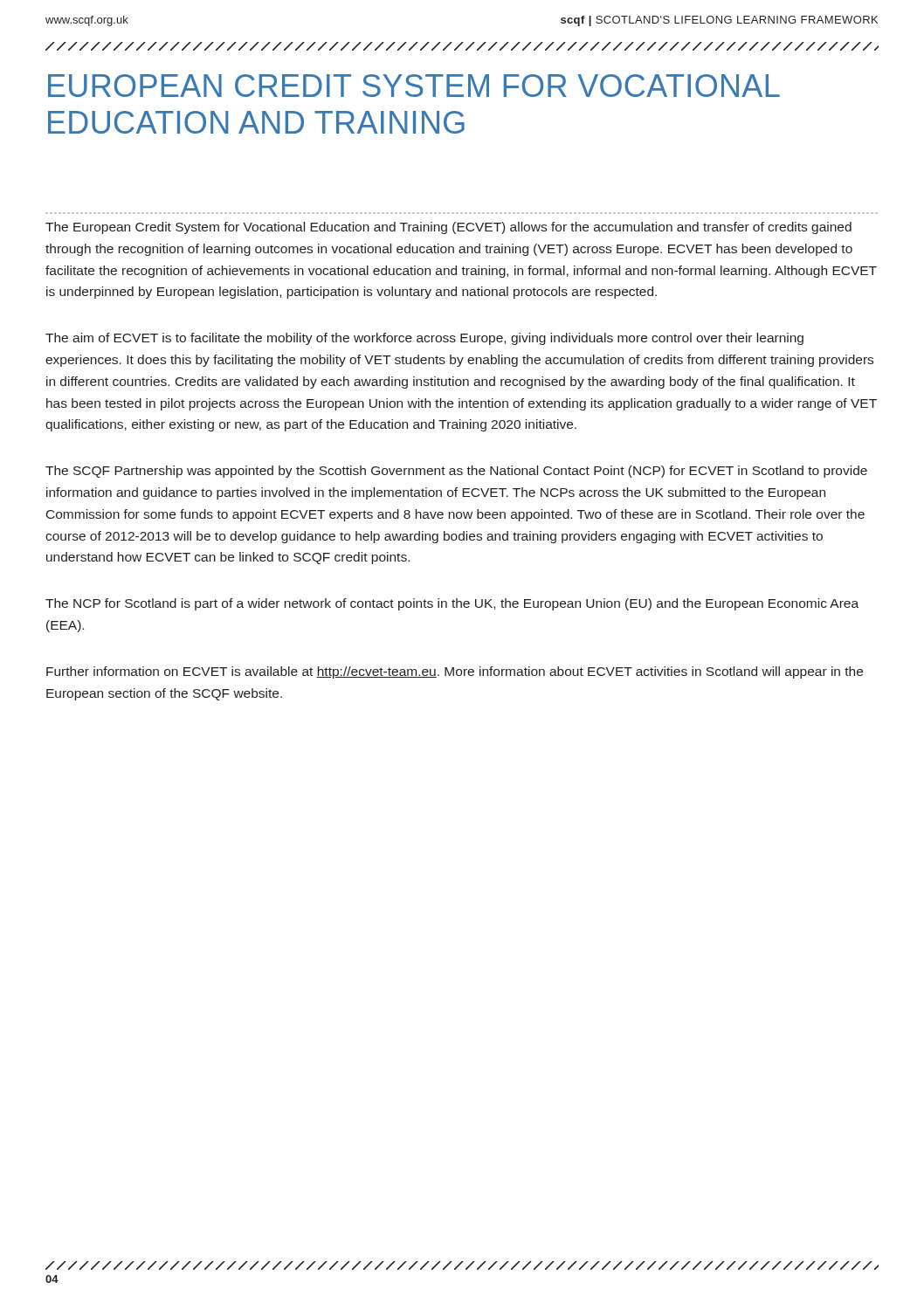Screen dimensions: 1310x924
Task: Click on the text starting "The NCP for Scotland is part"
Action: point(452,614)
